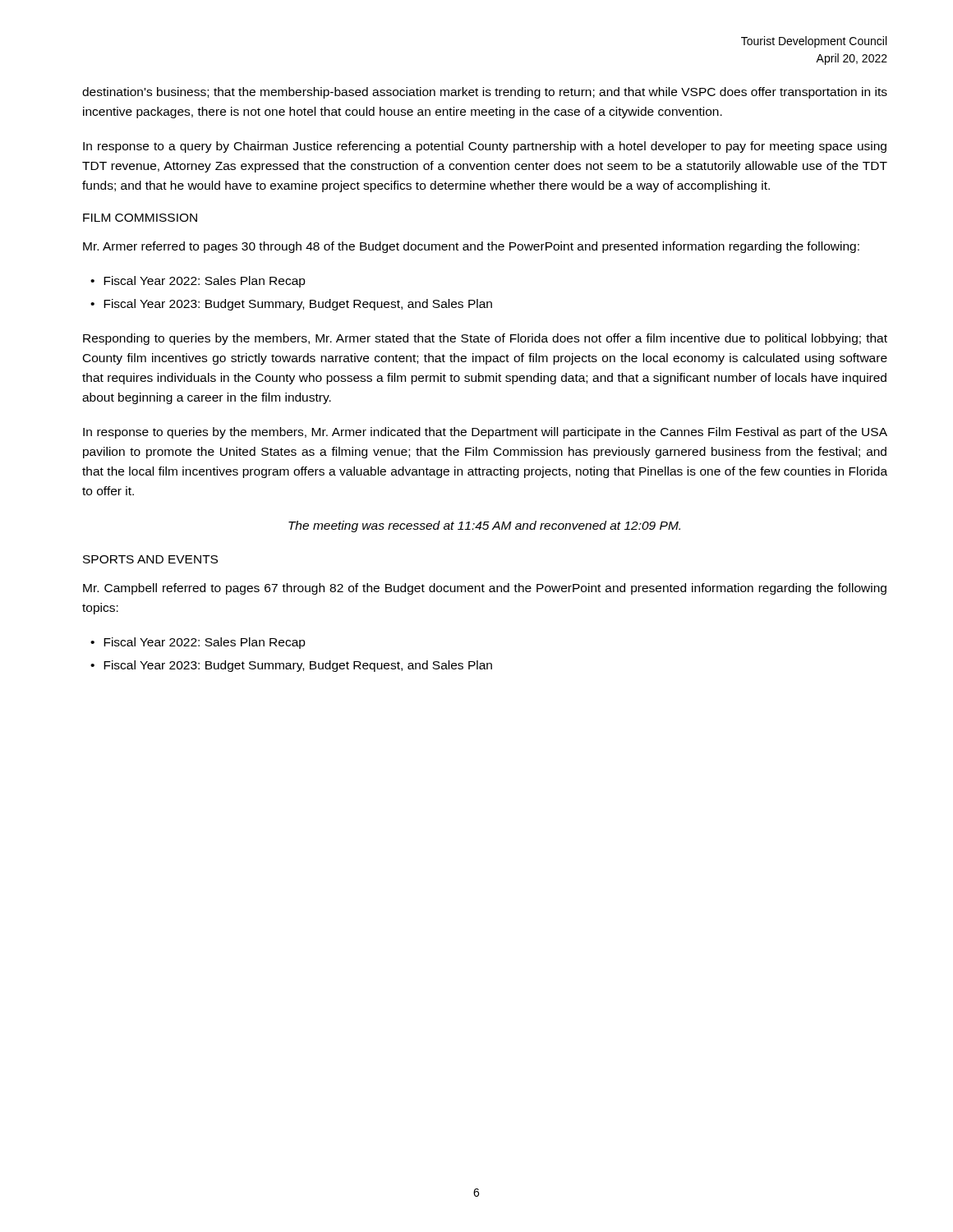Navigate to the element starting "destination's business; that the membership-based association market is"

(x=485, y=101)
